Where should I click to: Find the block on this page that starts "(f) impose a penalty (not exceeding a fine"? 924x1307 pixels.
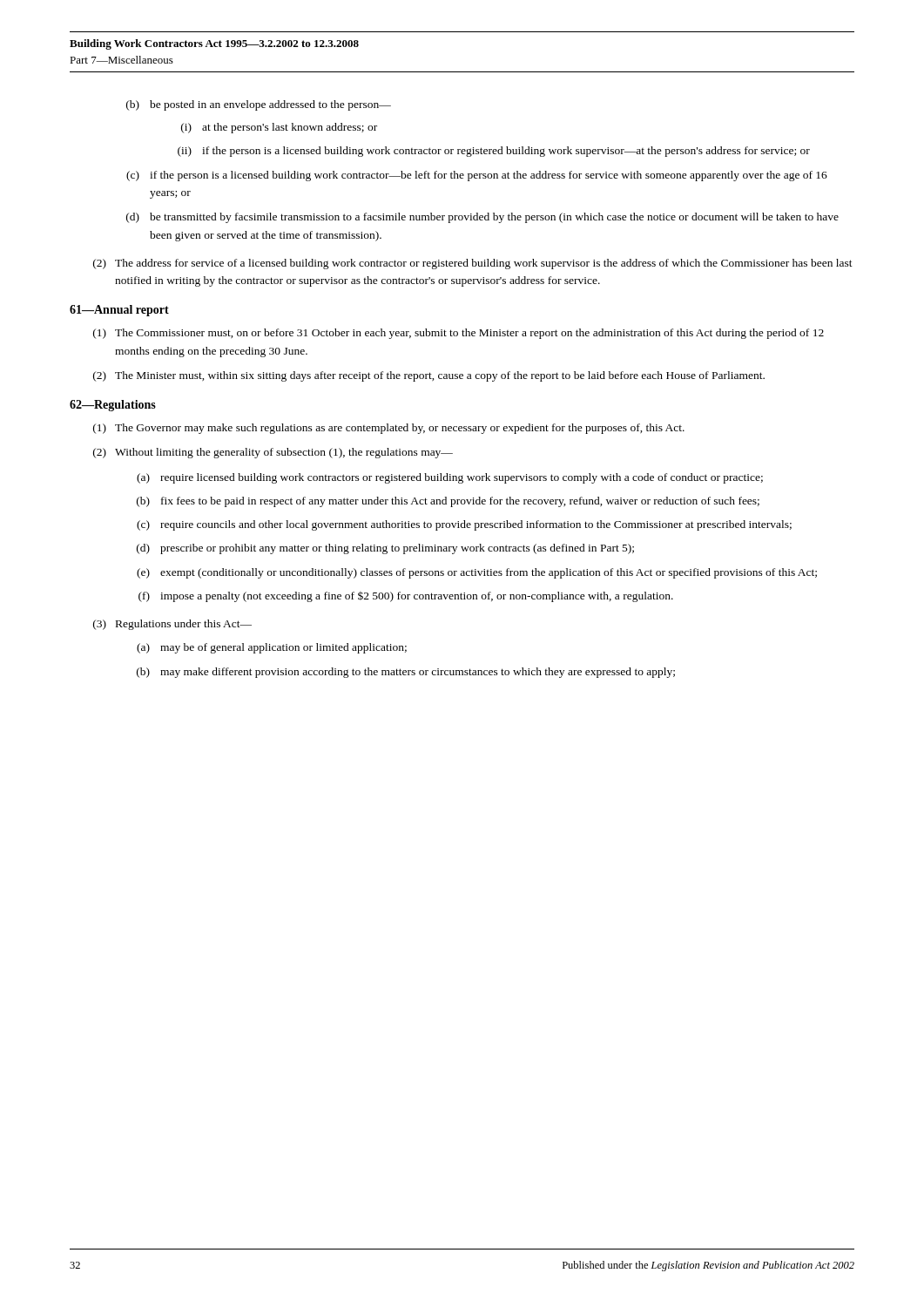coord(390,596)
